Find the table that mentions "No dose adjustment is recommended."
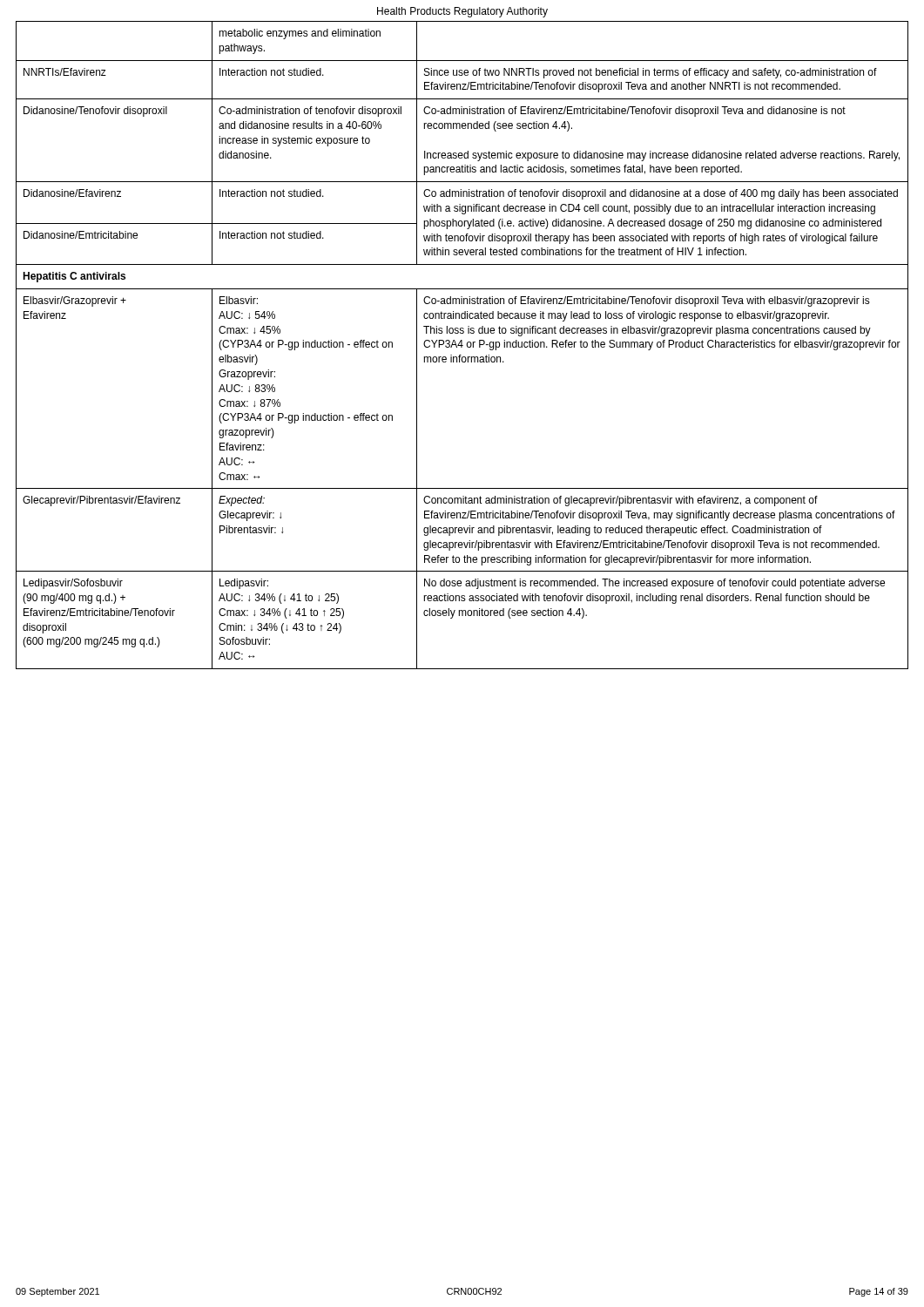This screenshot has width=924, height=1307. (462, 345)
